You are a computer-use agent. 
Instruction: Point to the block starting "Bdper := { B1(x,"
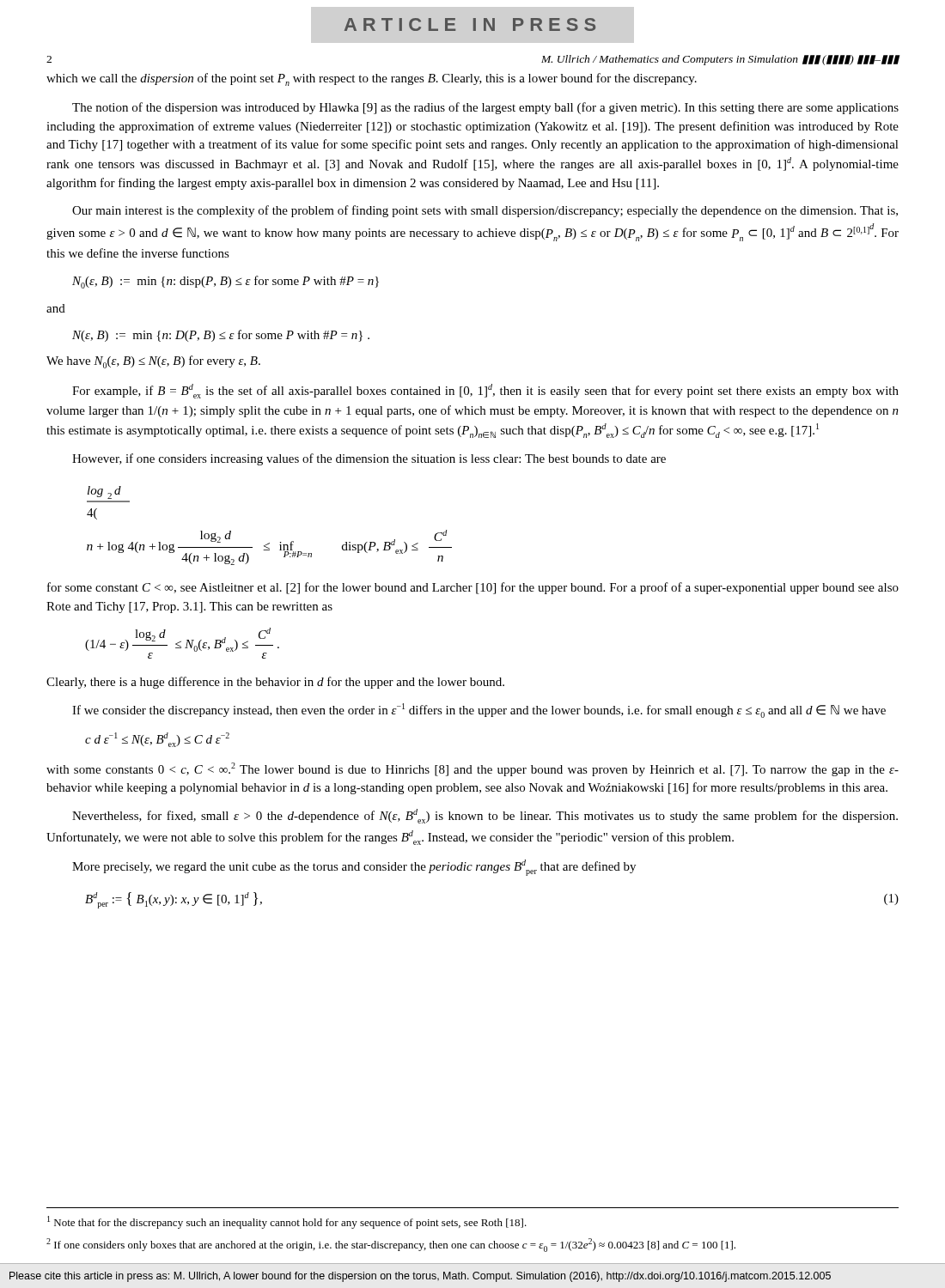pos(168,900)
